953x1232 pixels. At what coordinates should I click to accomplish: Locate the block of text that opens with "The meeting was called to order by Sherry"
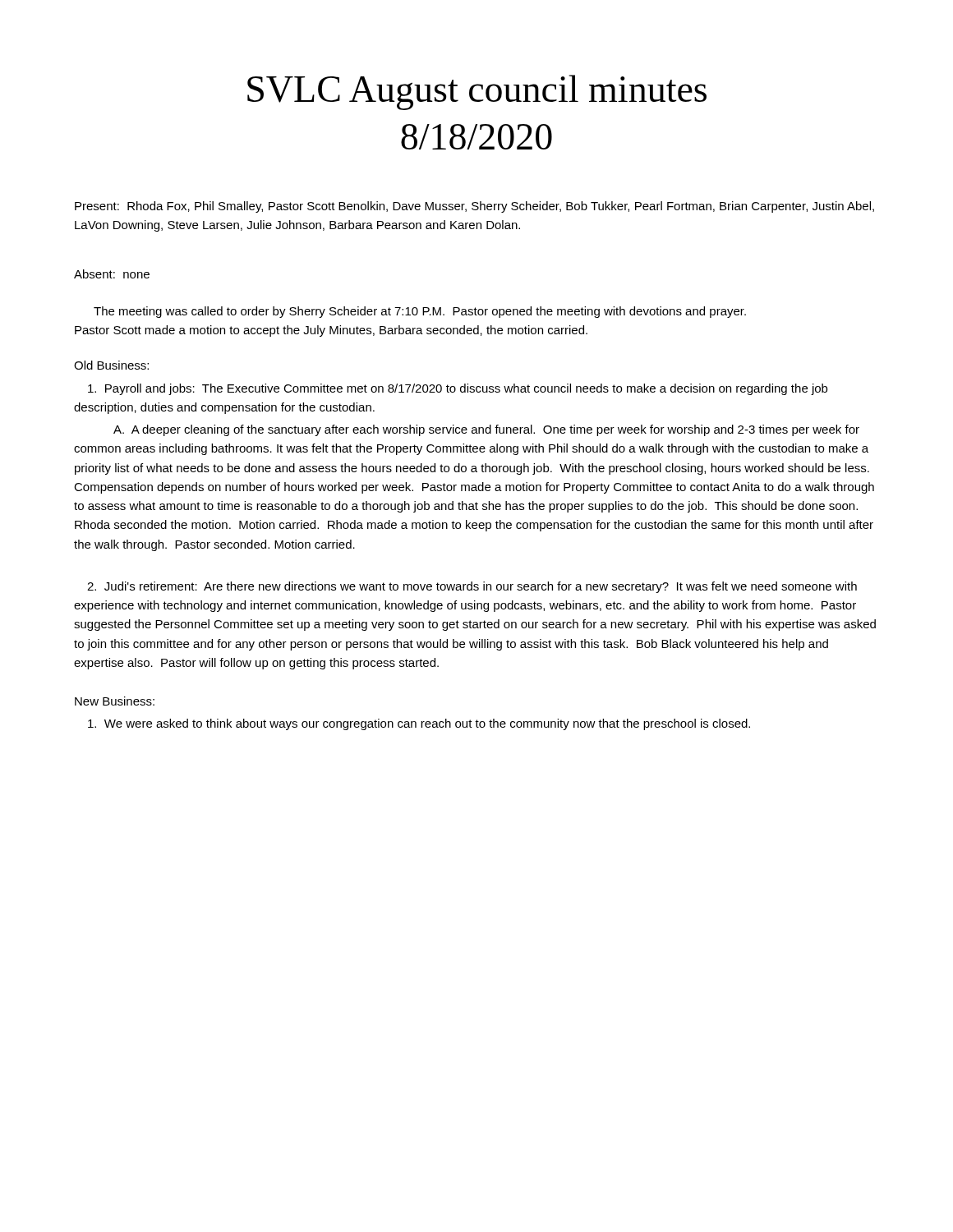[410, 320]
